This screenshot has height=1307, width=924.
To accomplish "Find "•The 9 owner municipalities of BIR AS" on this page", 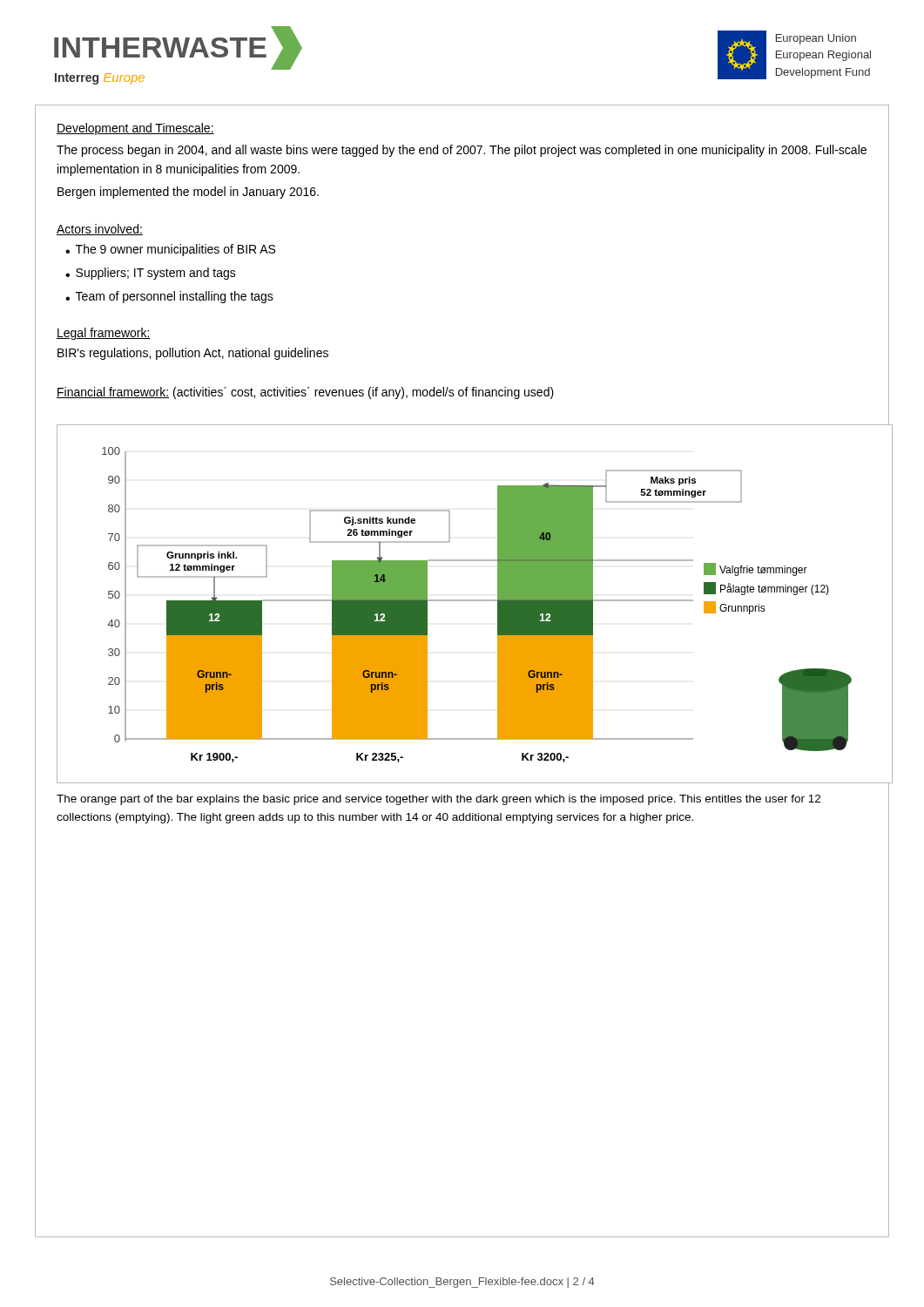I will tap(171, 252).
